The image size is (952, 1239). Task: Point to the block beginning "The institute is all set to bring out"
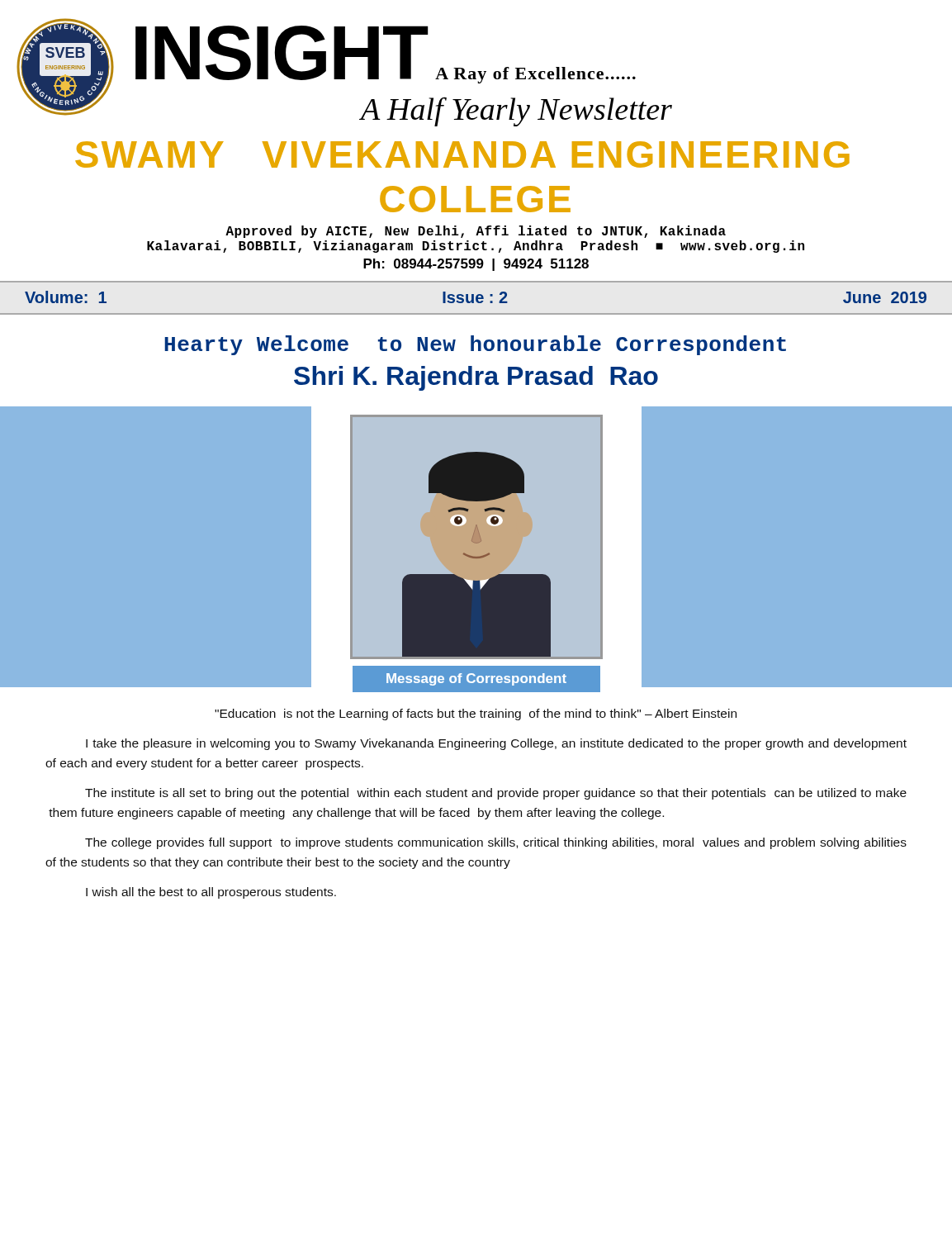click(476, 803)
